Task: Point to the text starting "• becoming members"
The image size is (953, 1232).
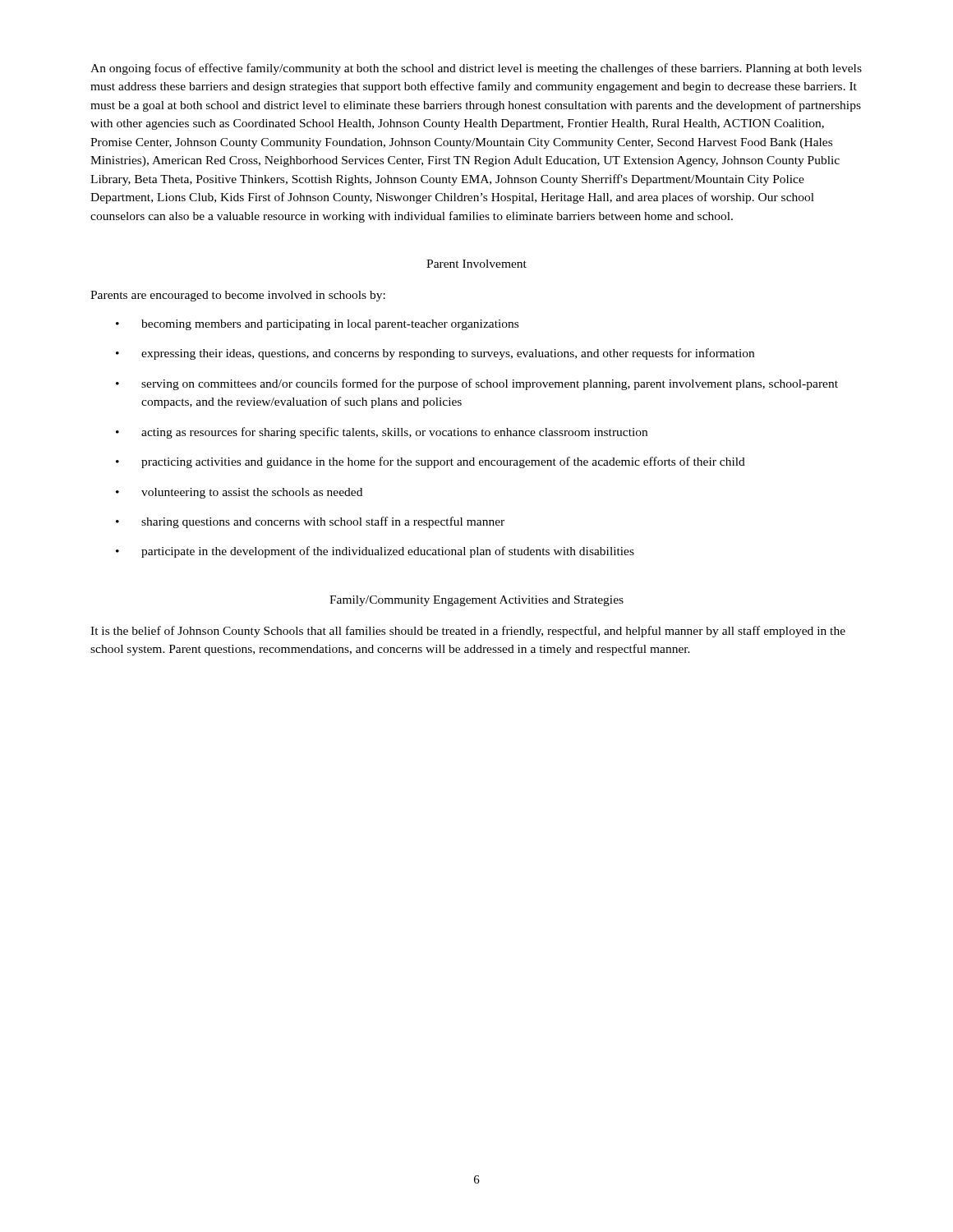Action: (489, 324)
